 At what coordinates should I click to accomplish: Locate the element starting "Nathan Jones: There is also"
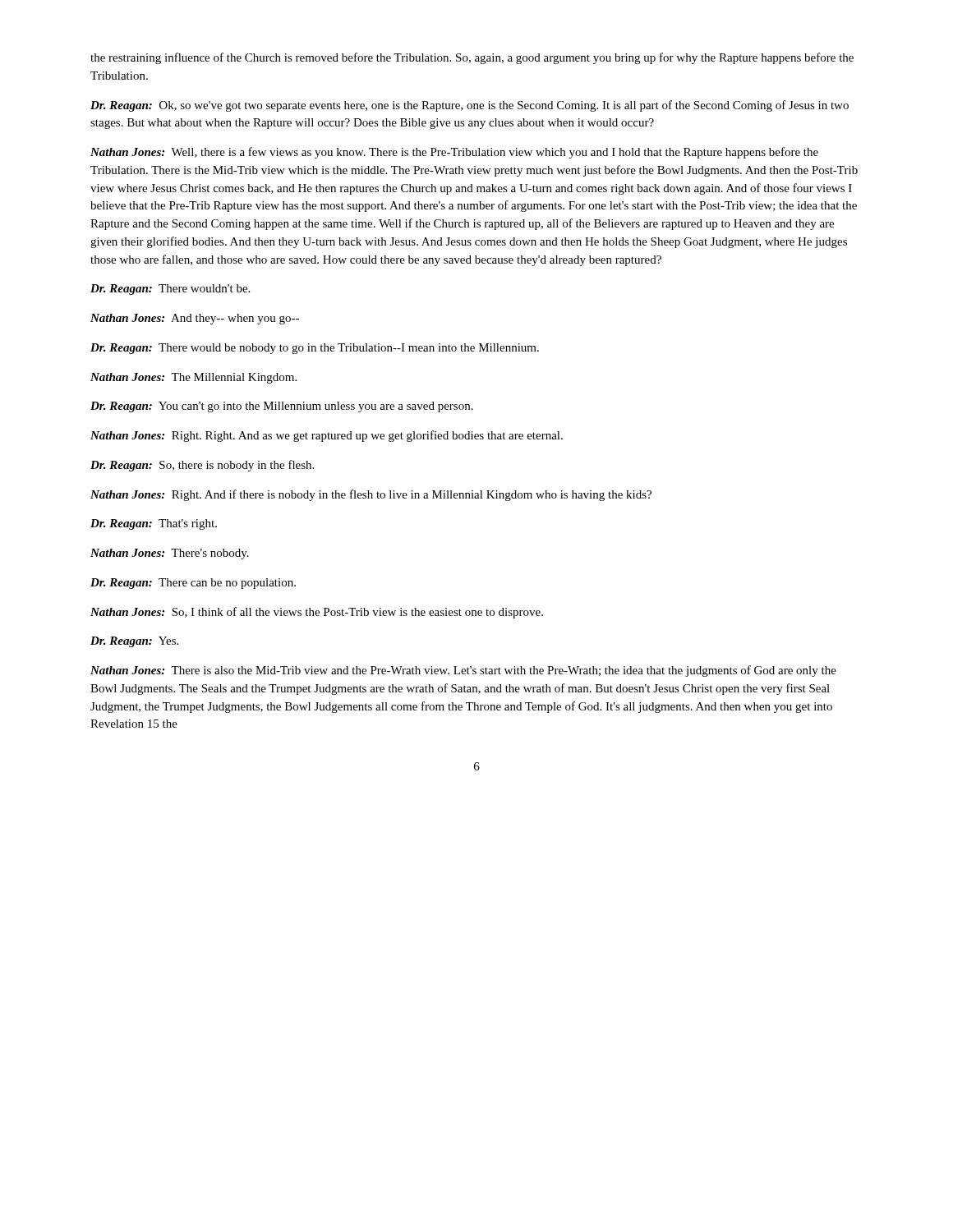(463, 697)
